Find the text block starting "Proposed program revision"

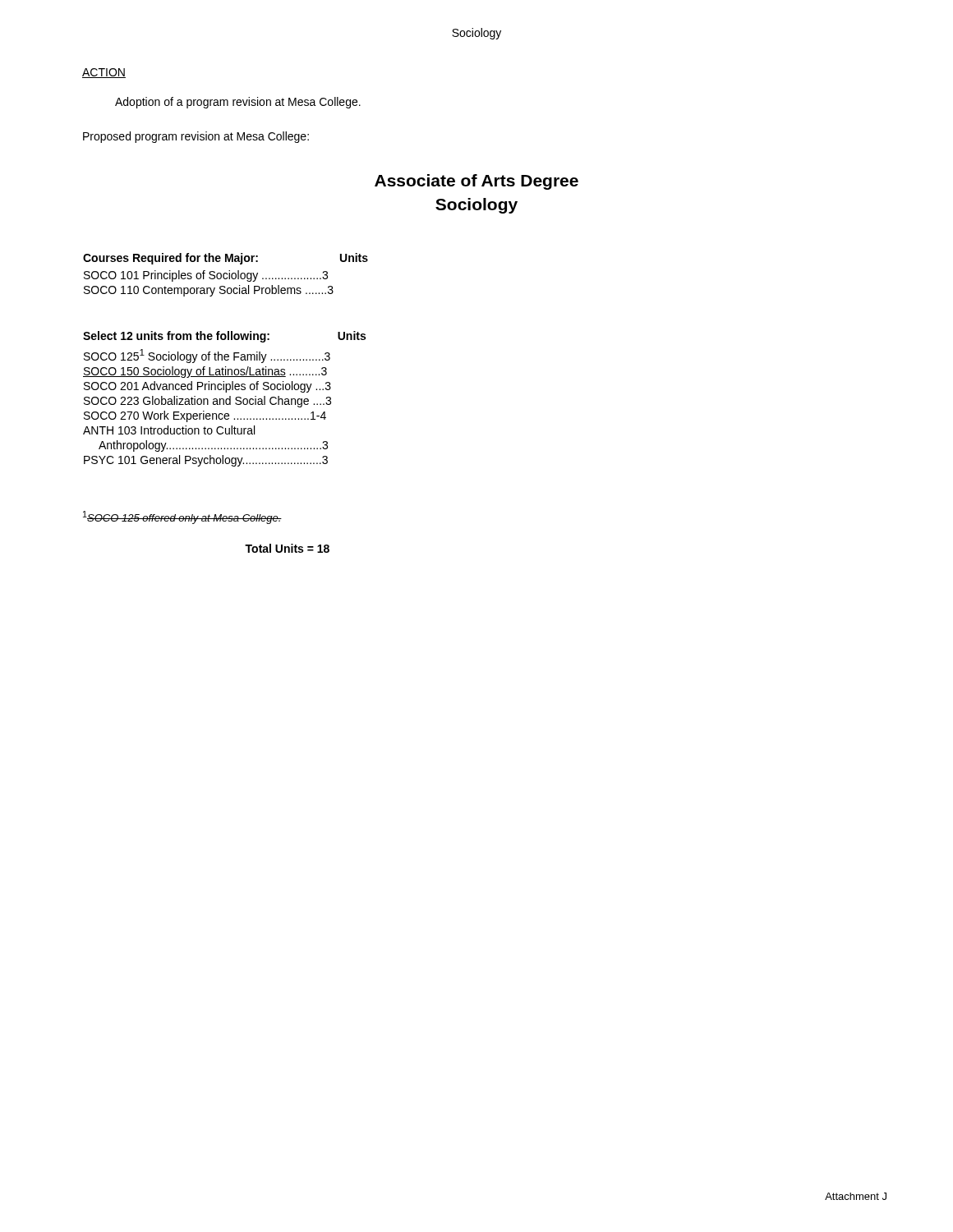tap(196, 136)
